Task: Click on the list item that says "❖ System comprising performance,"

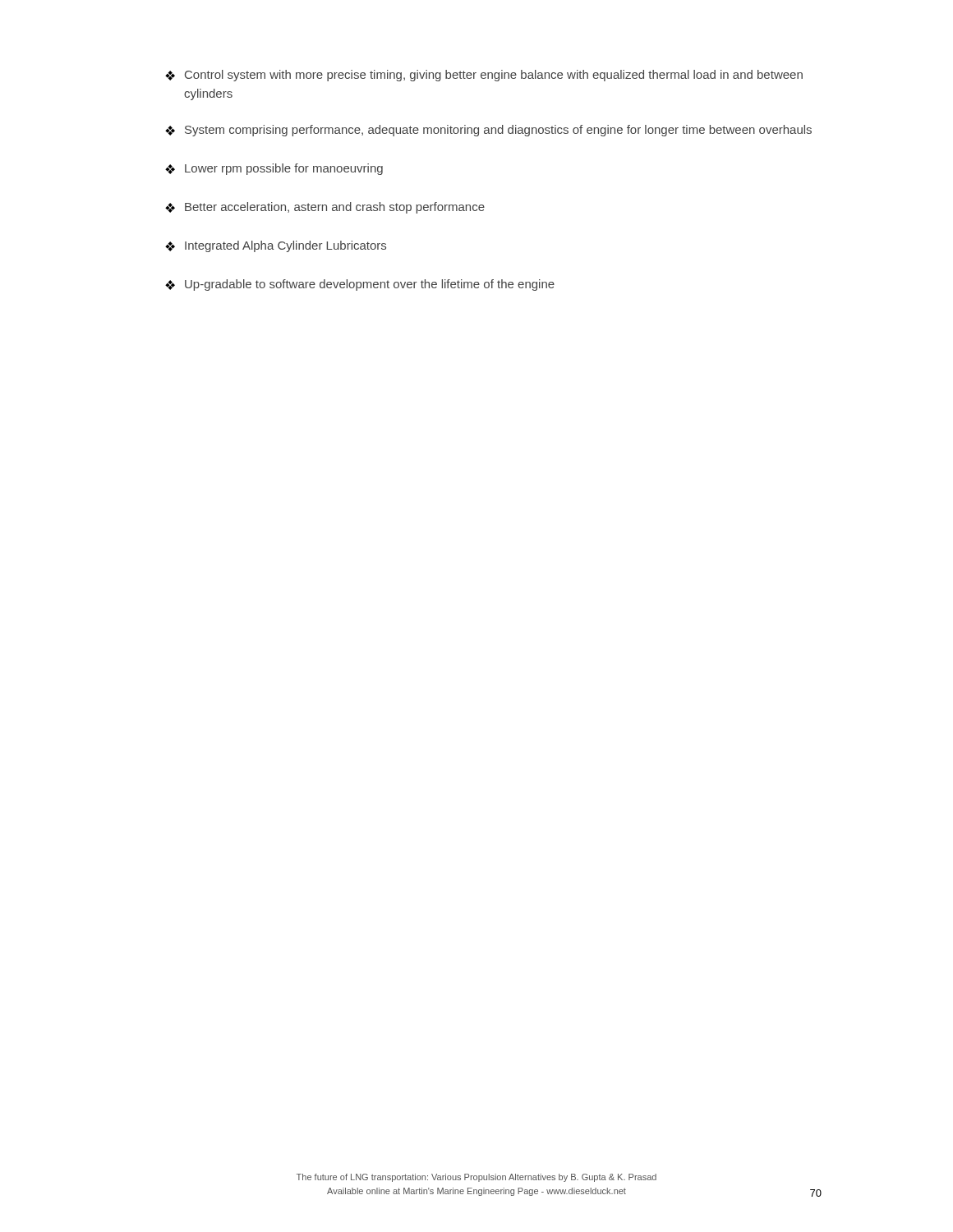Action: pos(493,131)
